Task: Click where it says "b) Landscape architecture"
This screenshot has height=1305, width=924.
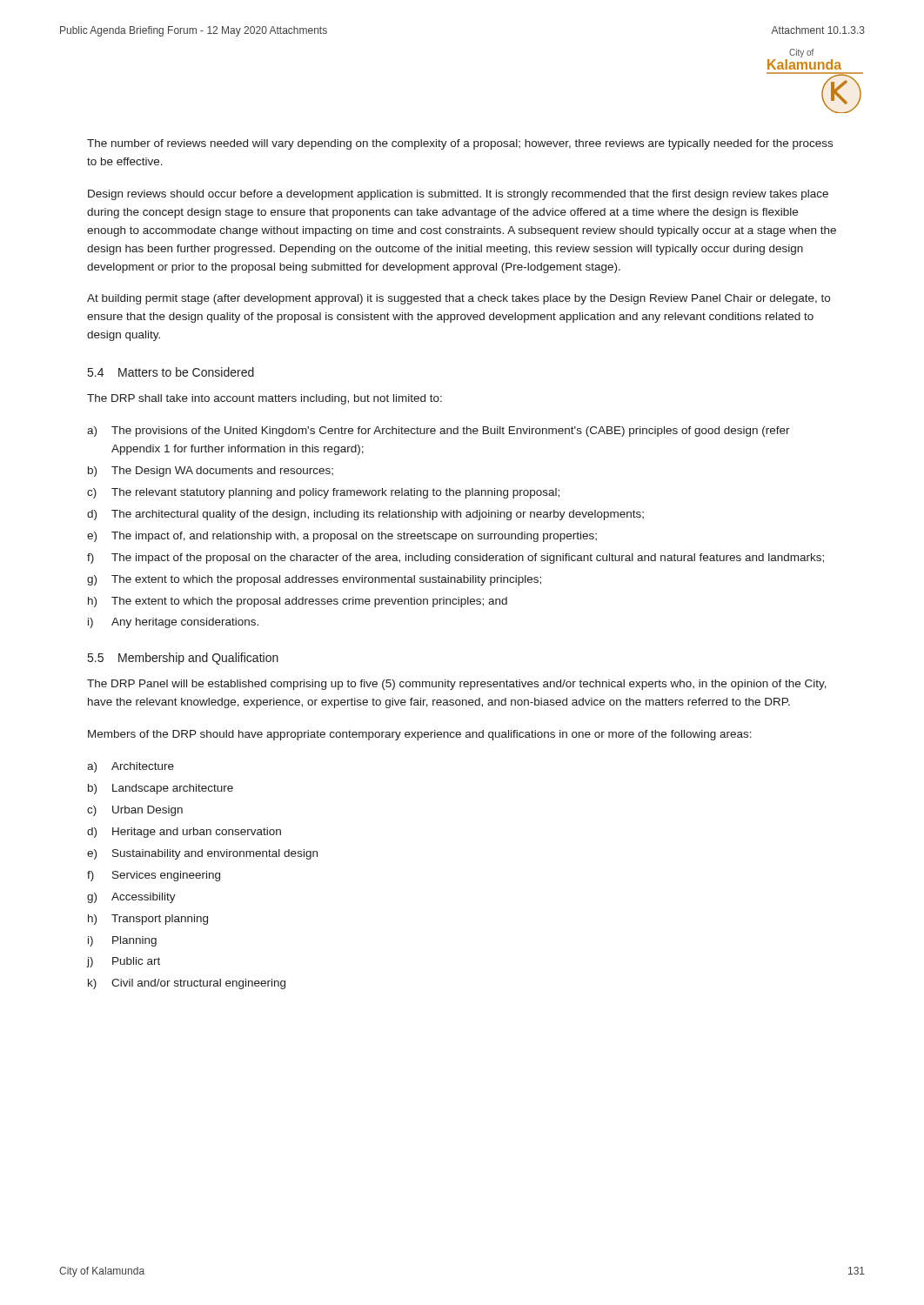Action: (x=161, y=789)
